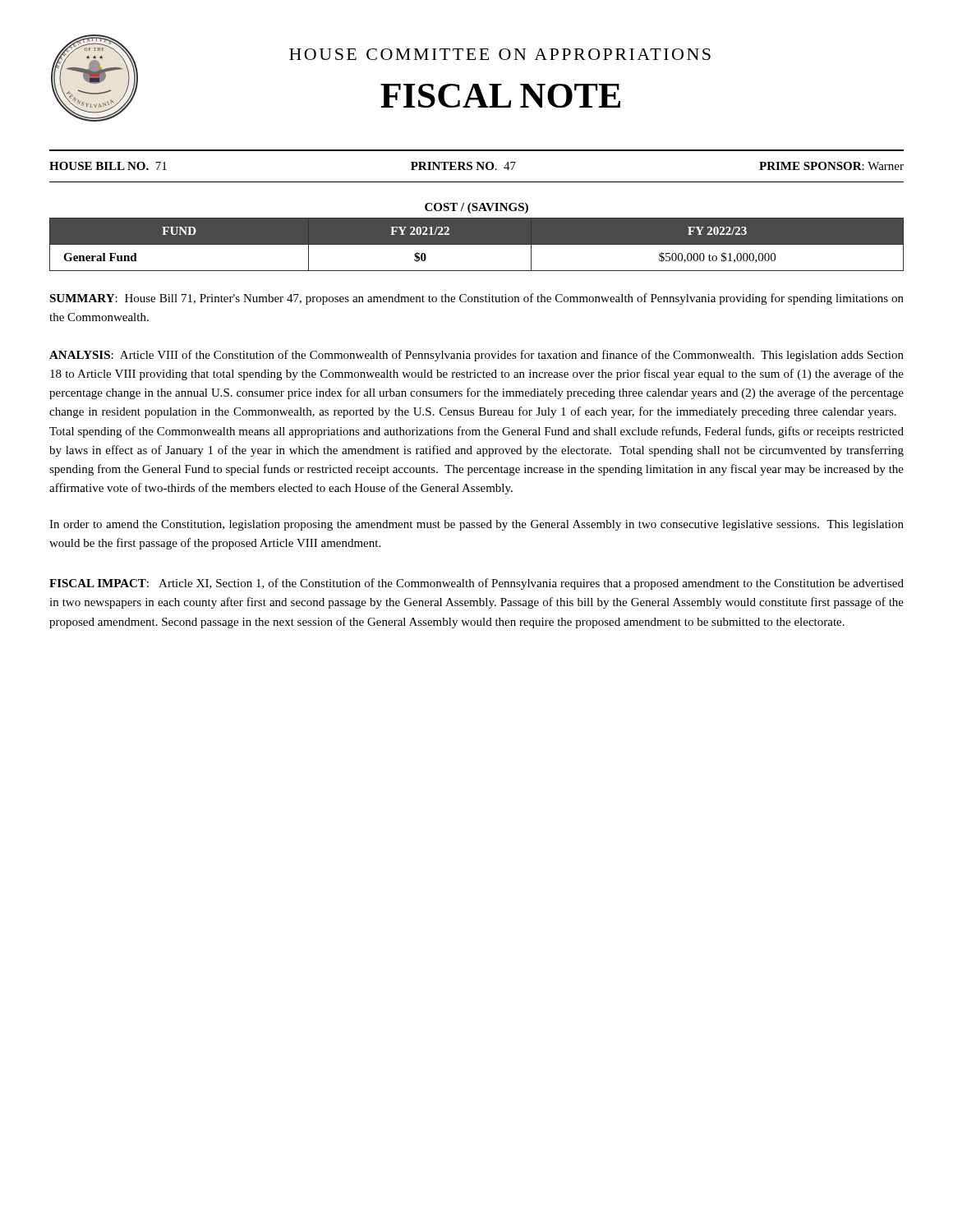Select the logo
The image size is (953, 1232).
tap(99, 80)
